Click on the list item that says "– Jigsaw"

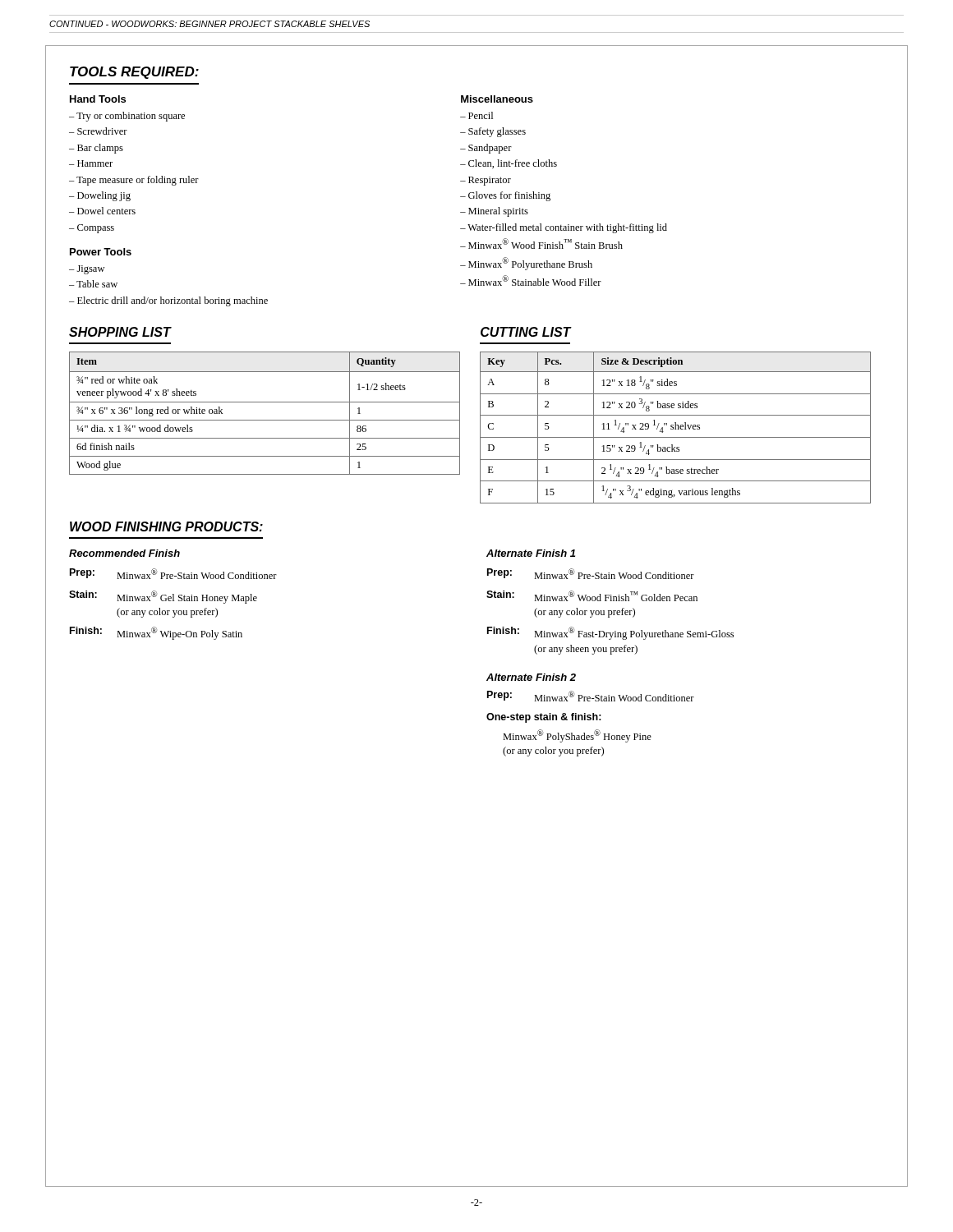[x=87, y=270]
